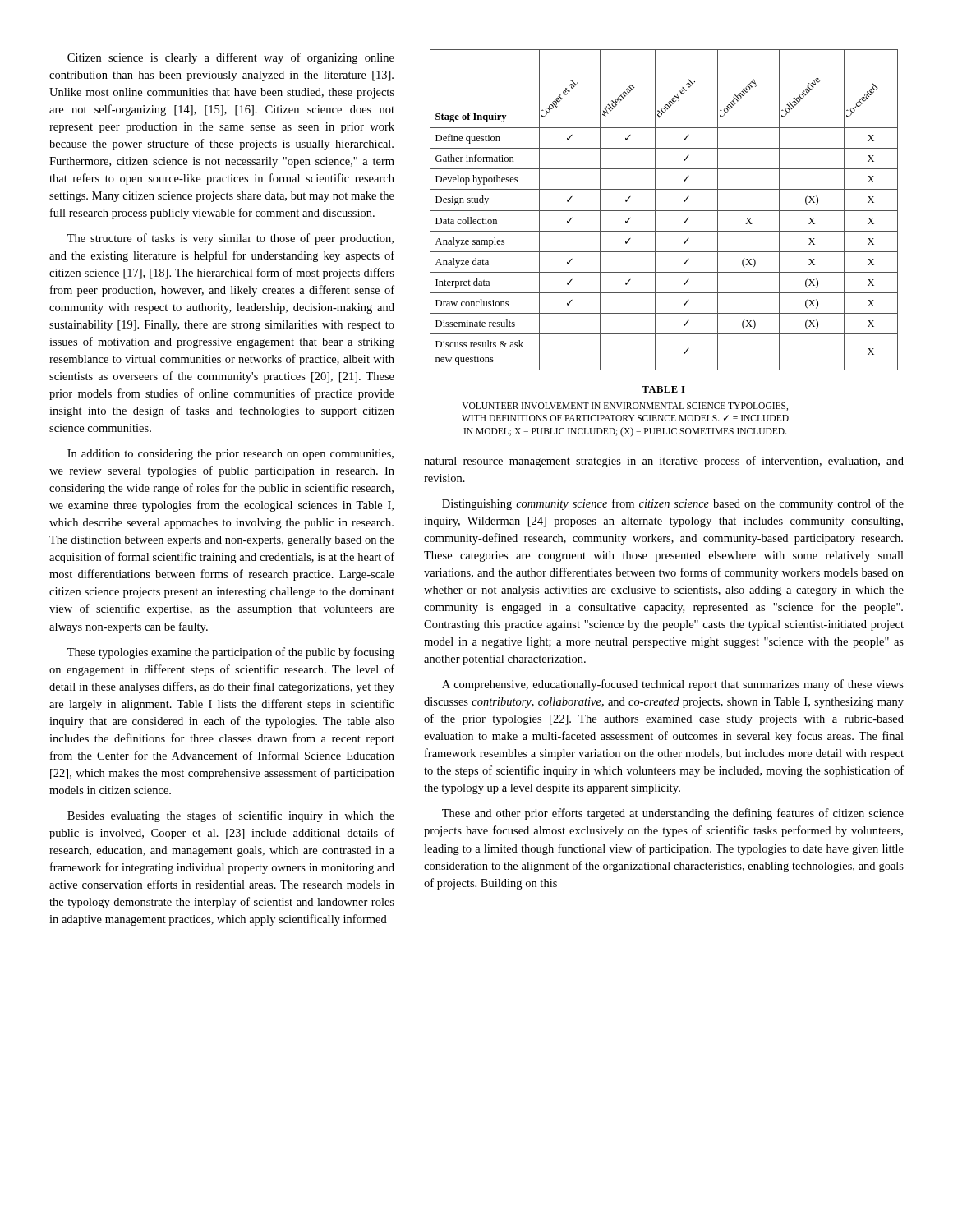Navigate to the passage starting "Distinguishing community science from"

(x=664, y=582)
